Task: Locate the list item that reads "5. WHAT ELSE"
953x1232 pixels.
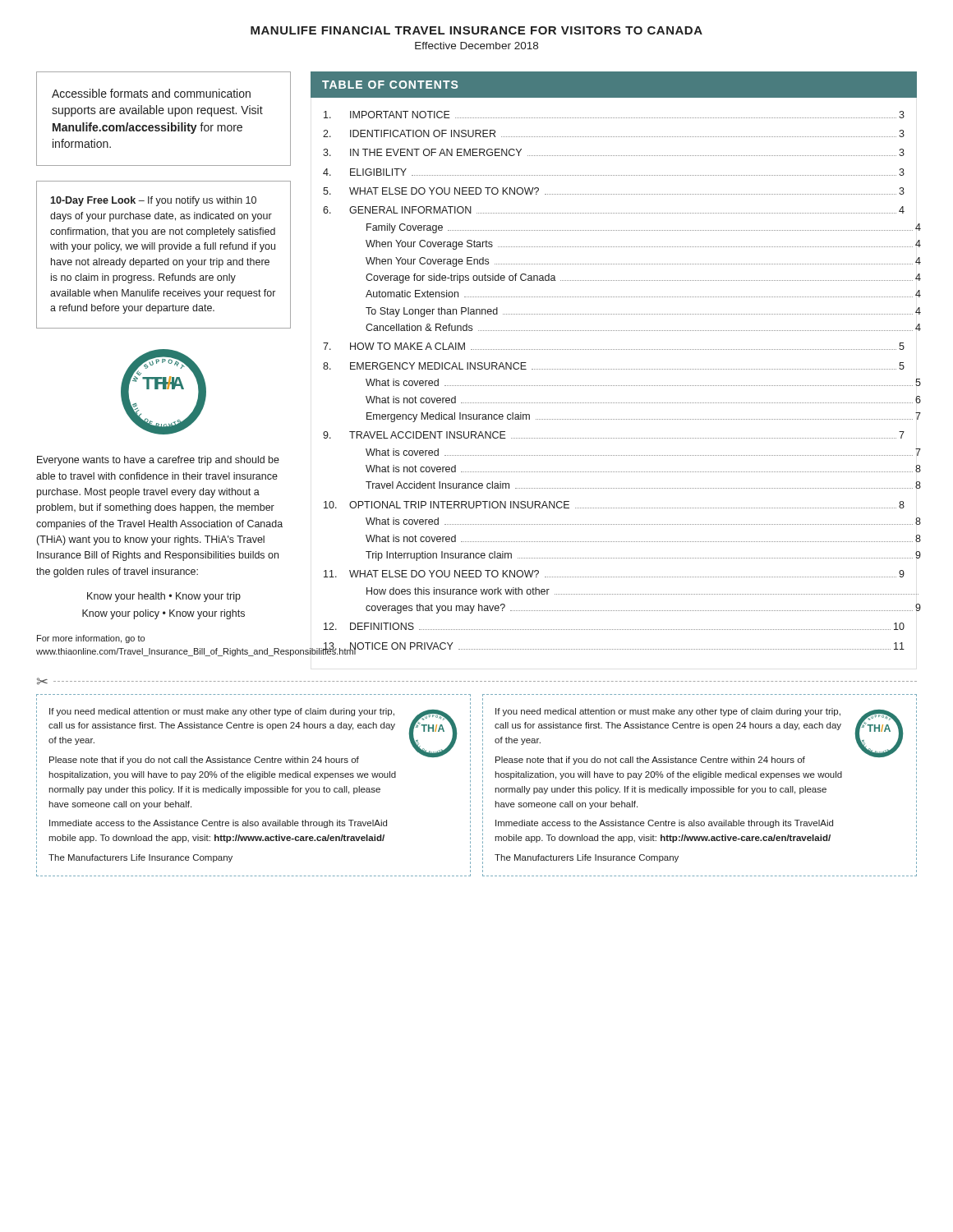Action: (x=614, y=192)
